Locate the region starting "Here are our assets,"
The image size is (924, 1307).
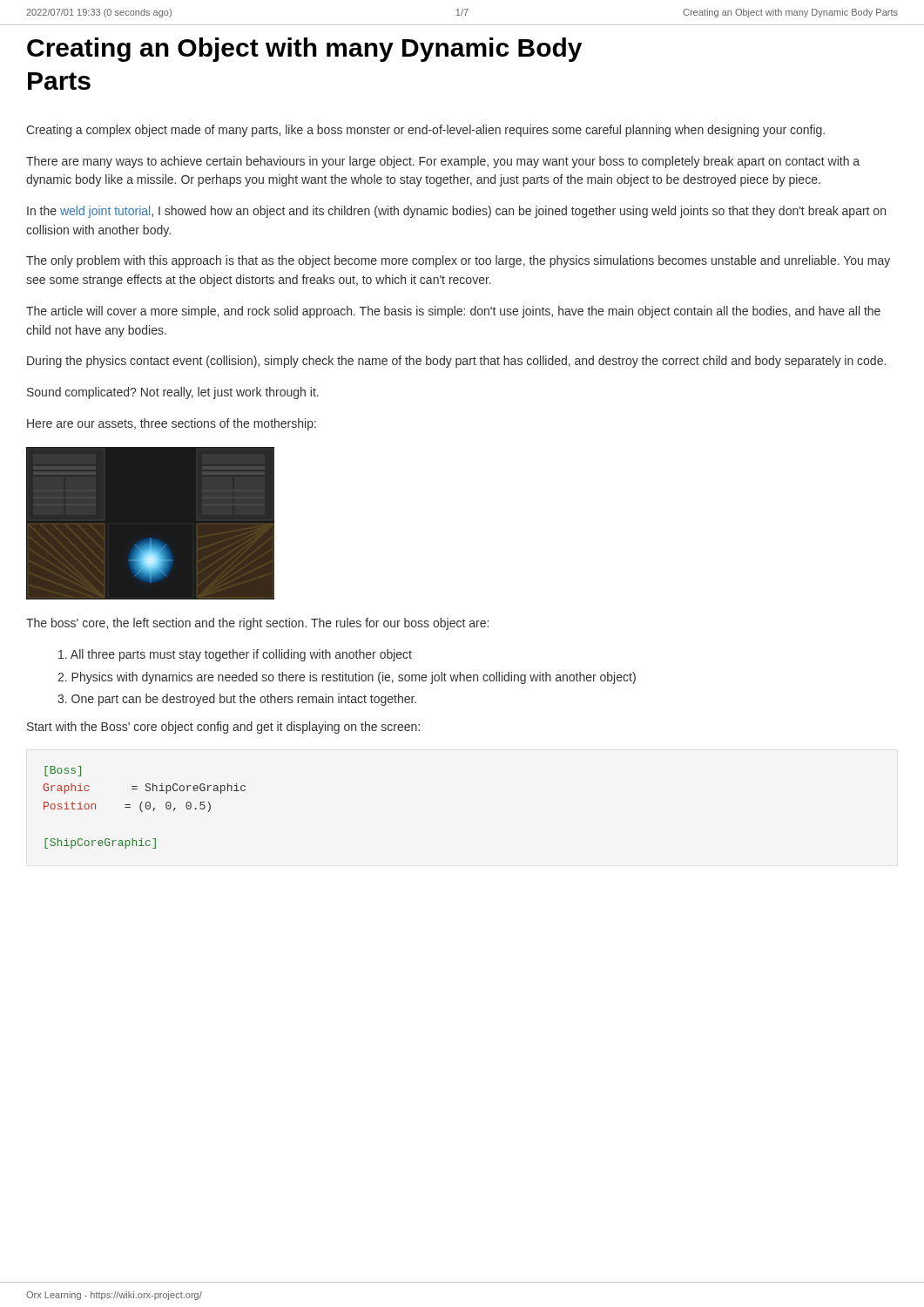click(x=171, y=423)
